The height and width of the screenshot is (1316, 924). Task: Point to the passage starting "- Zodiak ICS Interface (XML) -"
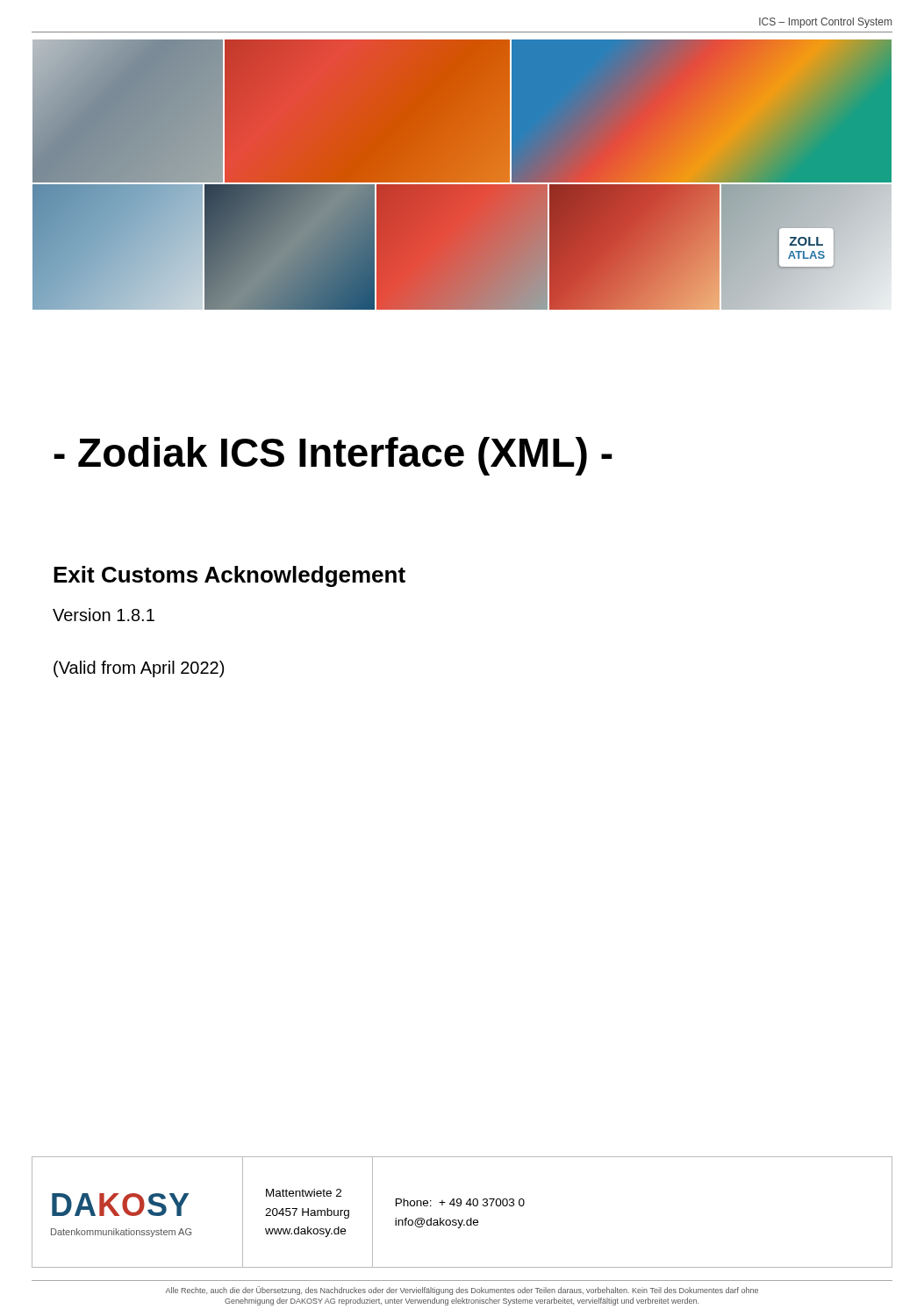point(333,453)
